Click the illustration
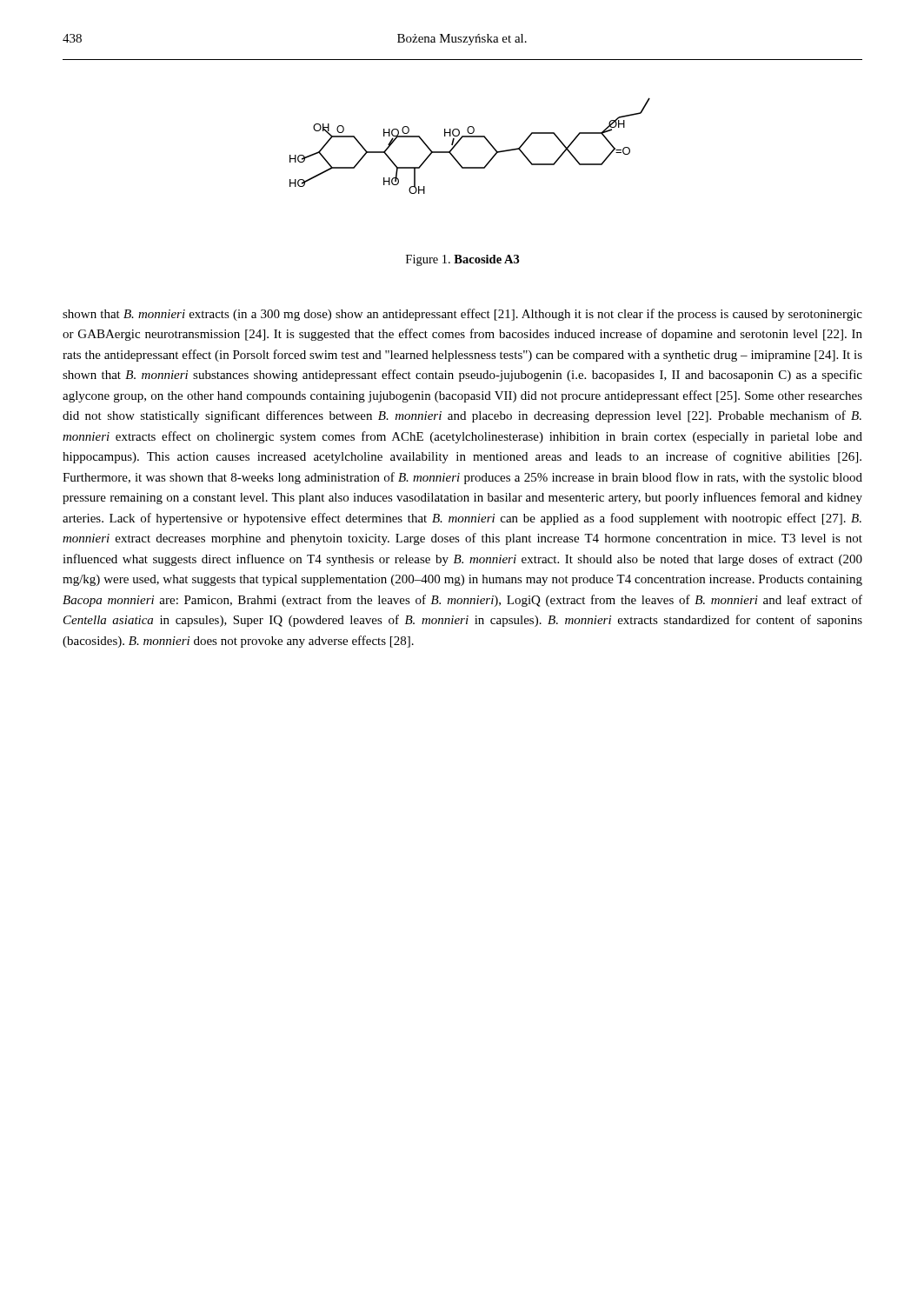924x1304 pixels. (x=462, y=156)
